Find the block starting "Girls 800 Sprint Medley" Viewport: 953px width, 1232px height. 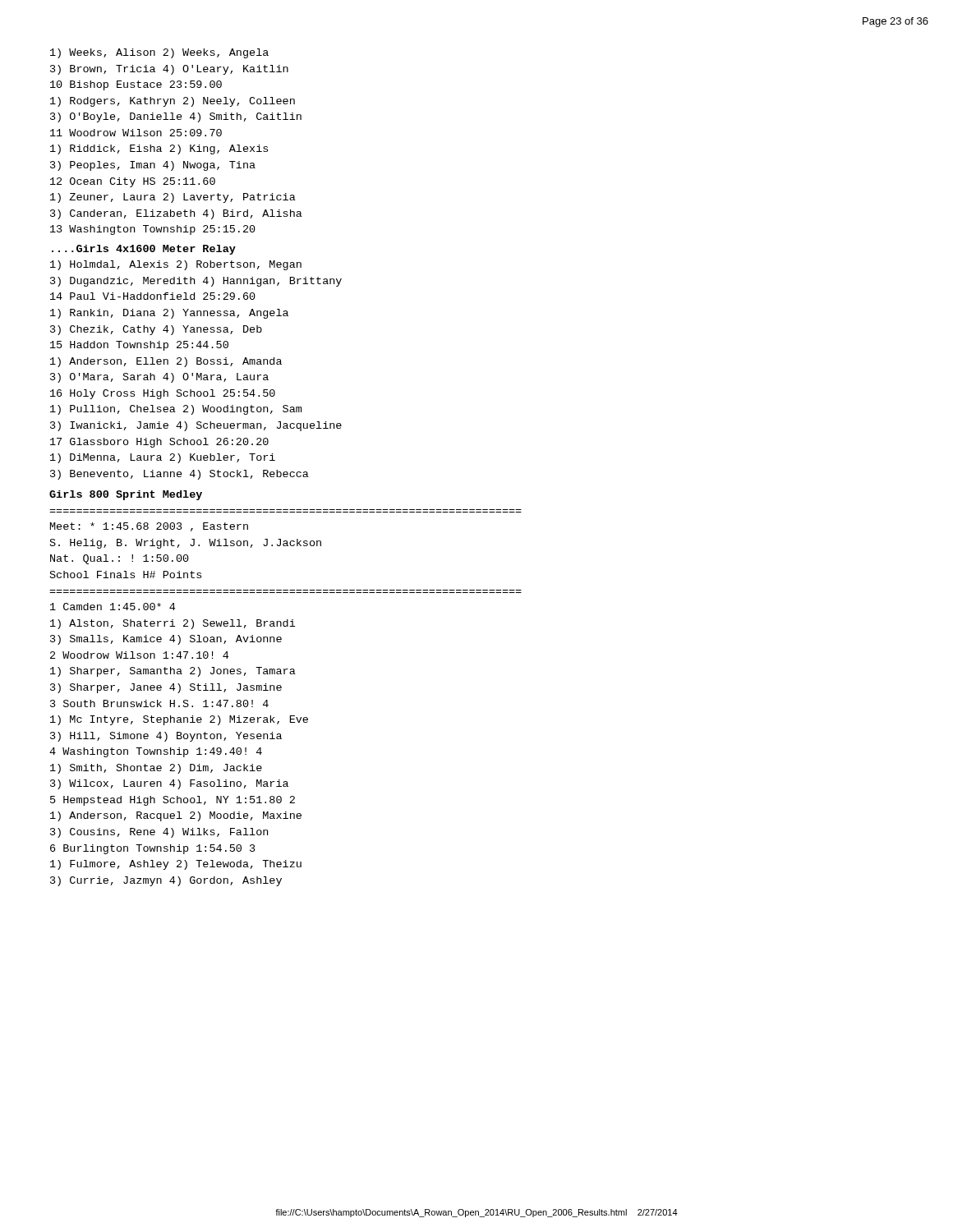(x=126, y=495)
